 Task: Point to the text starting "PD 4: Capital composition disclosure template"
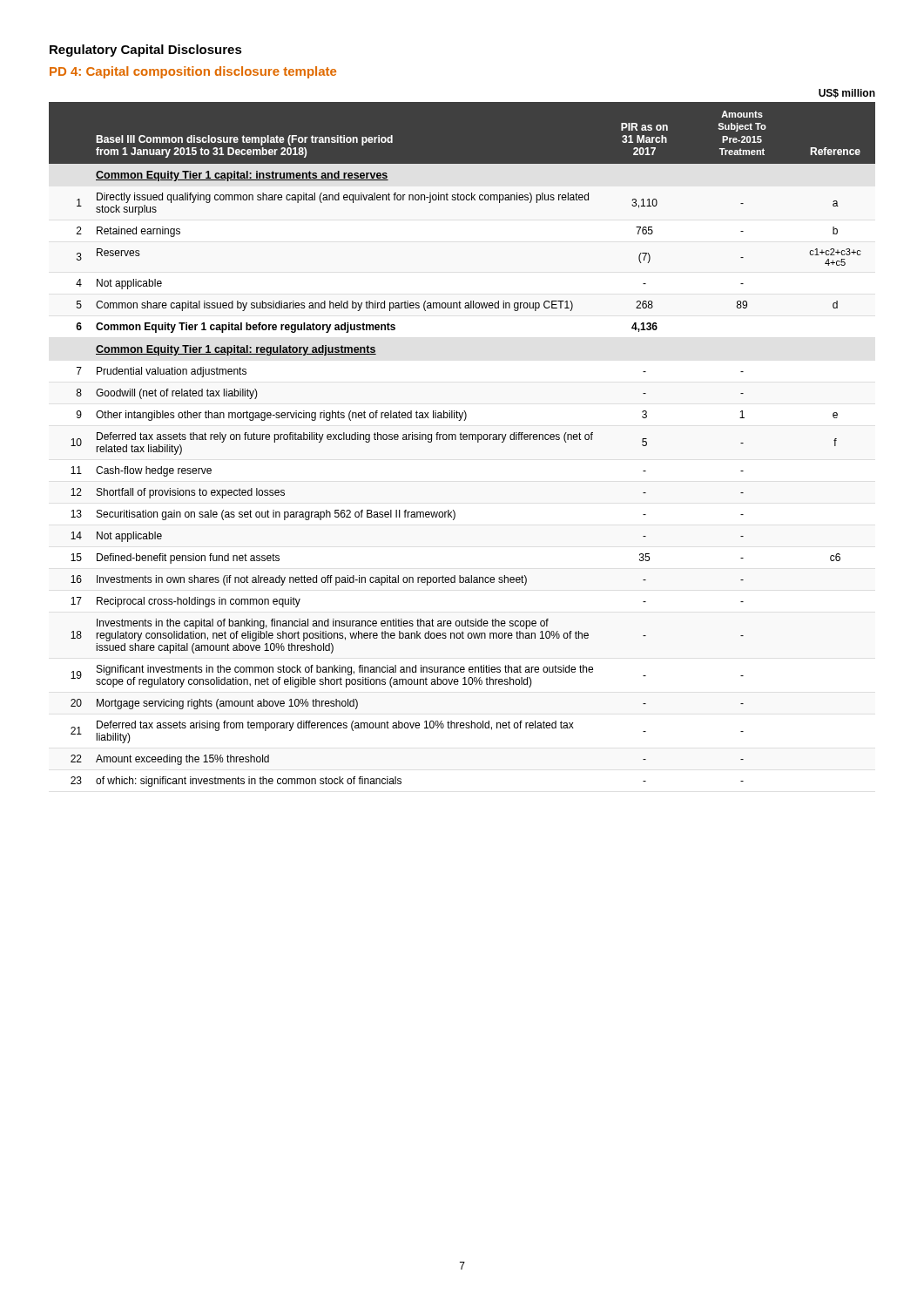pos(193,71)
